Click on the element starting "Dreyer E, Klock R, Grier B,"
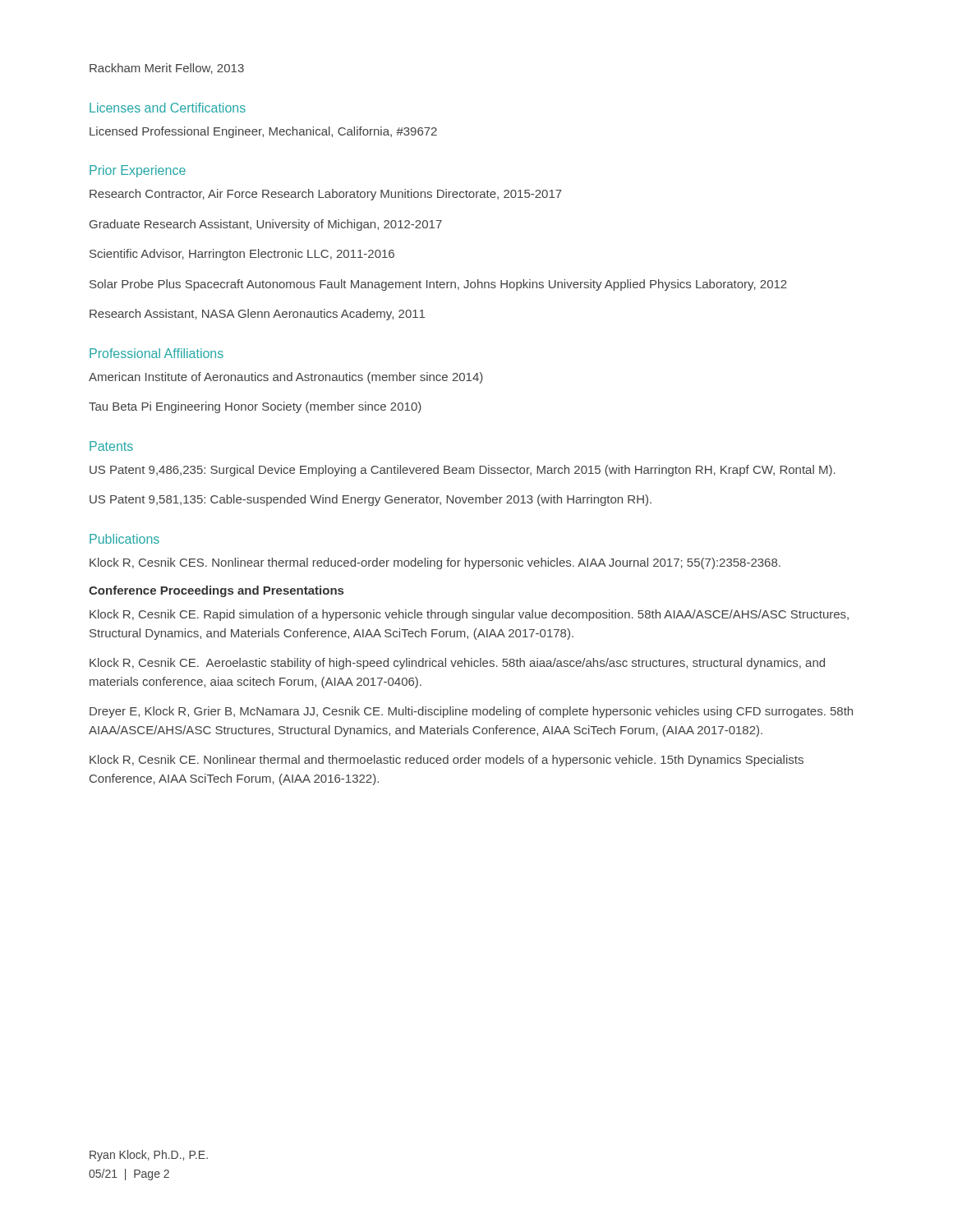The width and height of the screenshot is (953, 1232). point(471,720)
